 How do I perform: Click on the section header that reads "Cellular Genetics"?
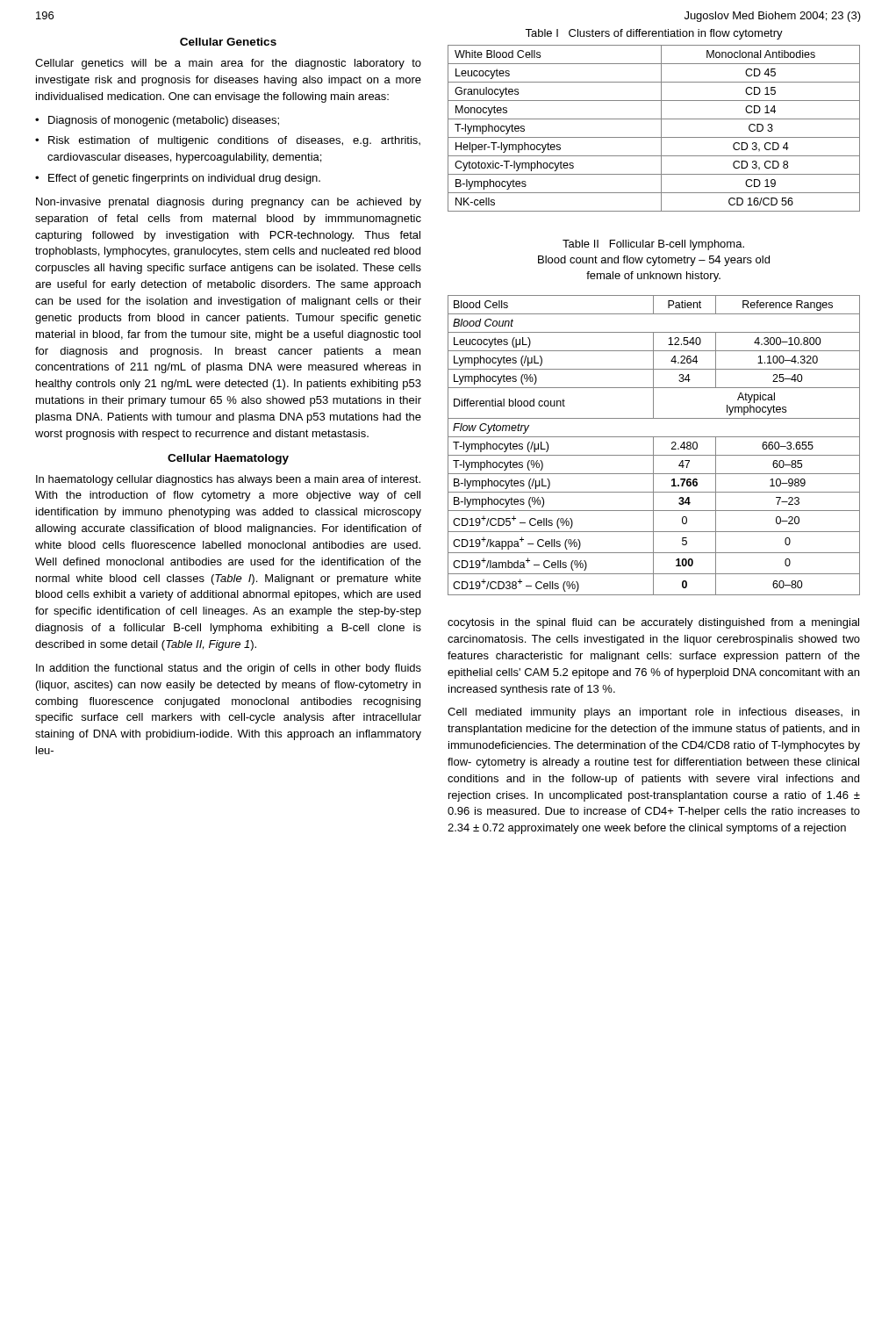[228, 42]
